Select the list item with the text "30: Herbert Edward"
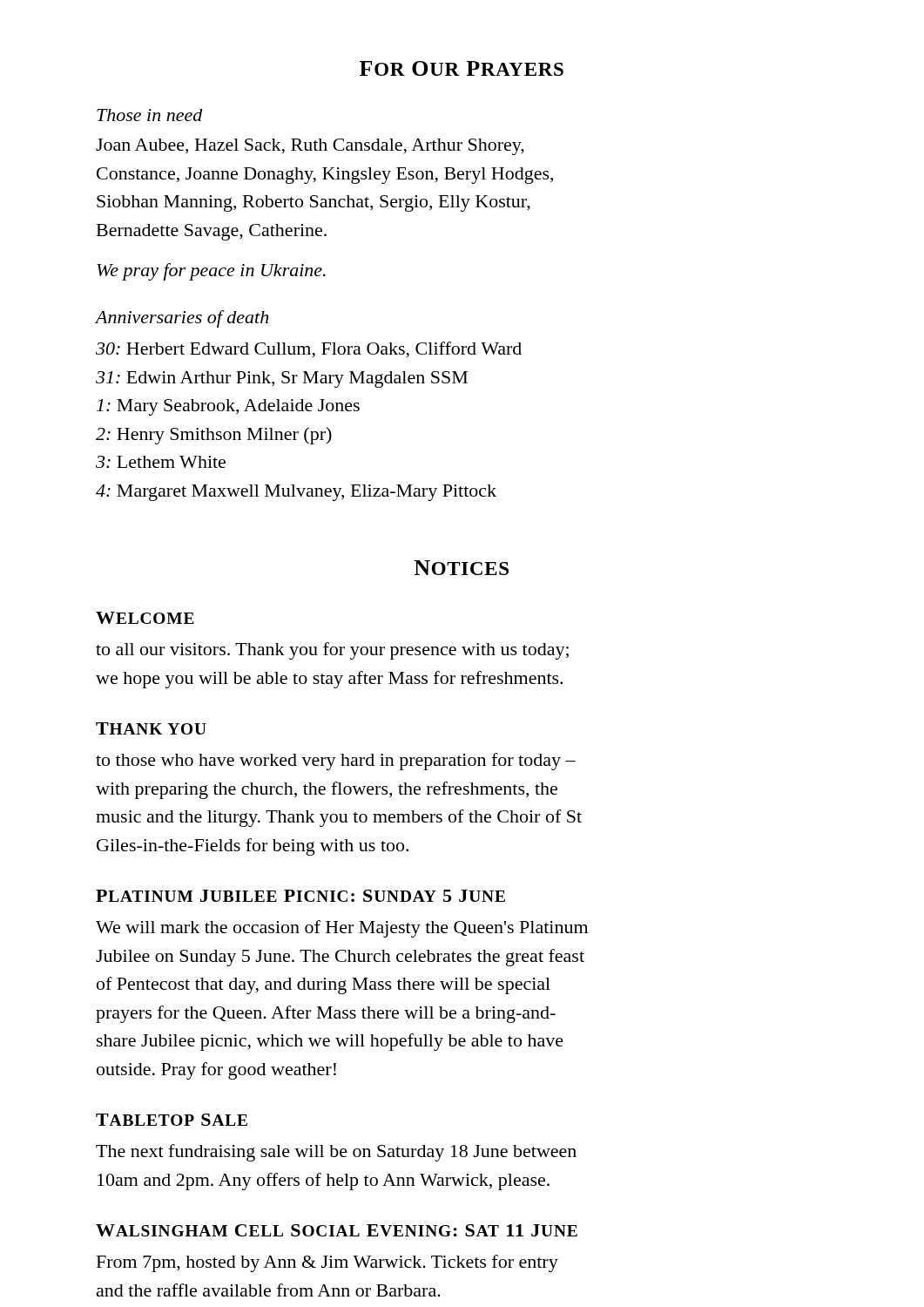Screen dimensions: 1307x924 309,348
